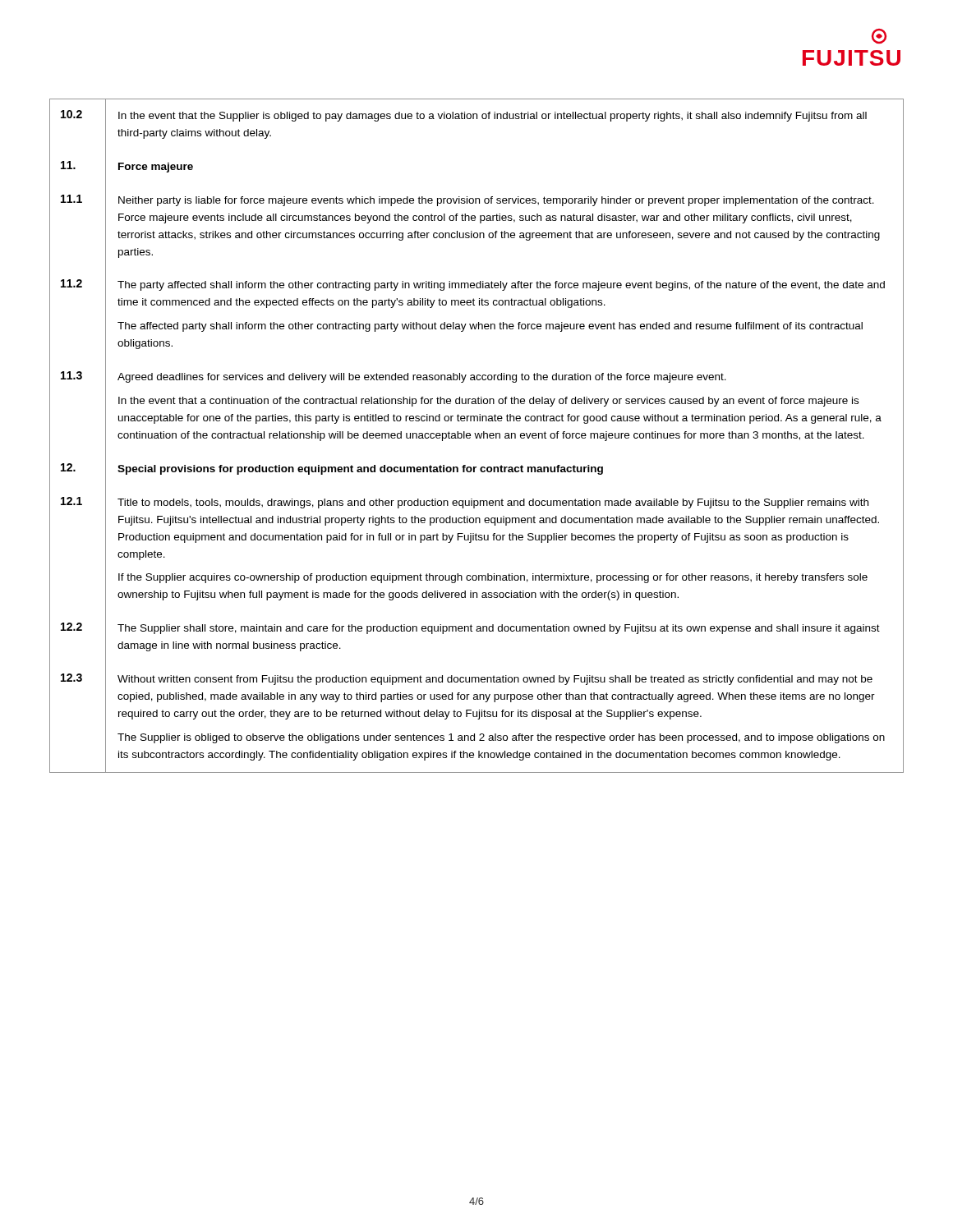Locate the logo
953x1232 pixels.
854,49
